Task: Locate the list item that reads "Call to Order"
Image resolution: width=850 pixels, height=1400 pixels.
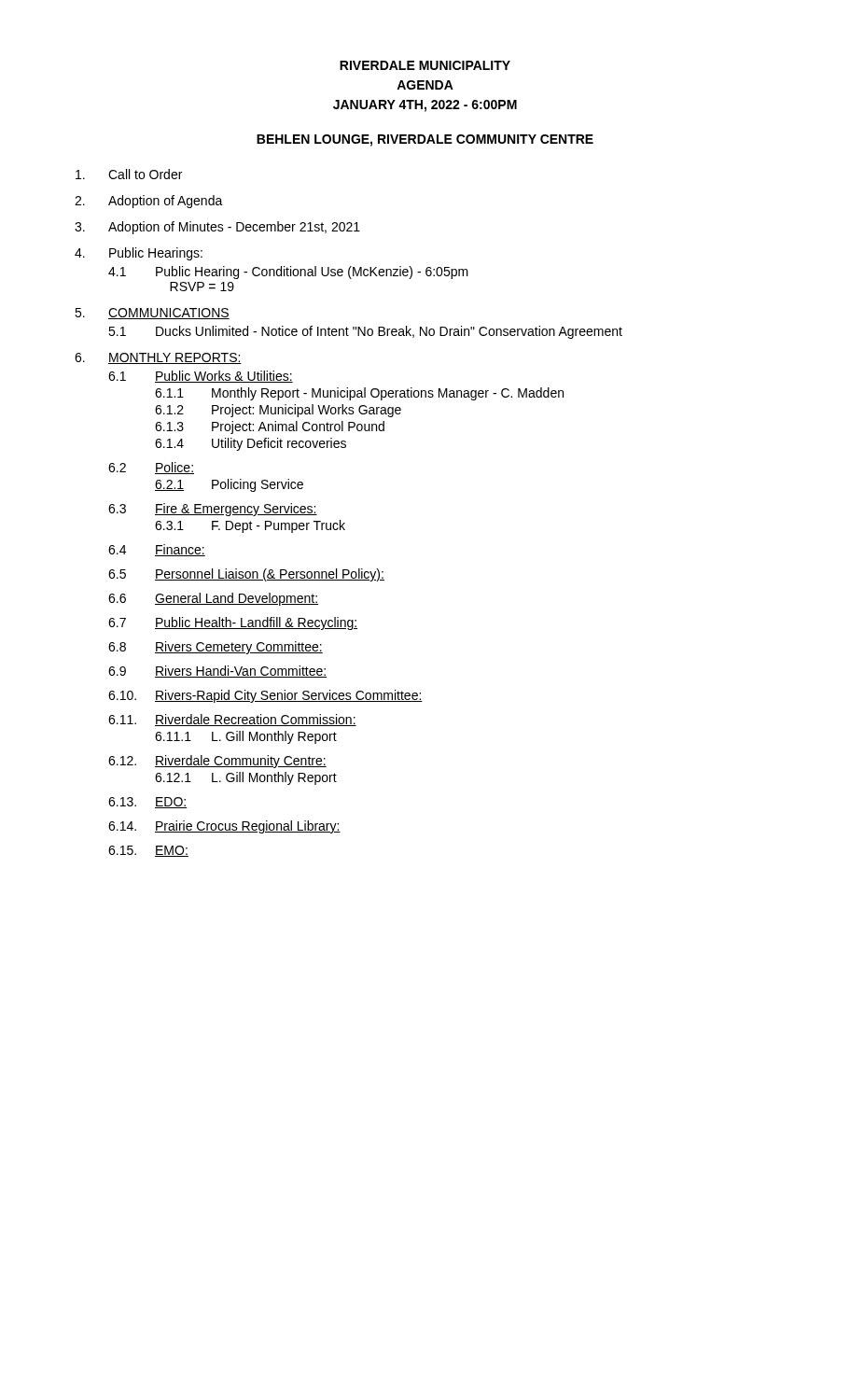Action: (x=129, y=174)
